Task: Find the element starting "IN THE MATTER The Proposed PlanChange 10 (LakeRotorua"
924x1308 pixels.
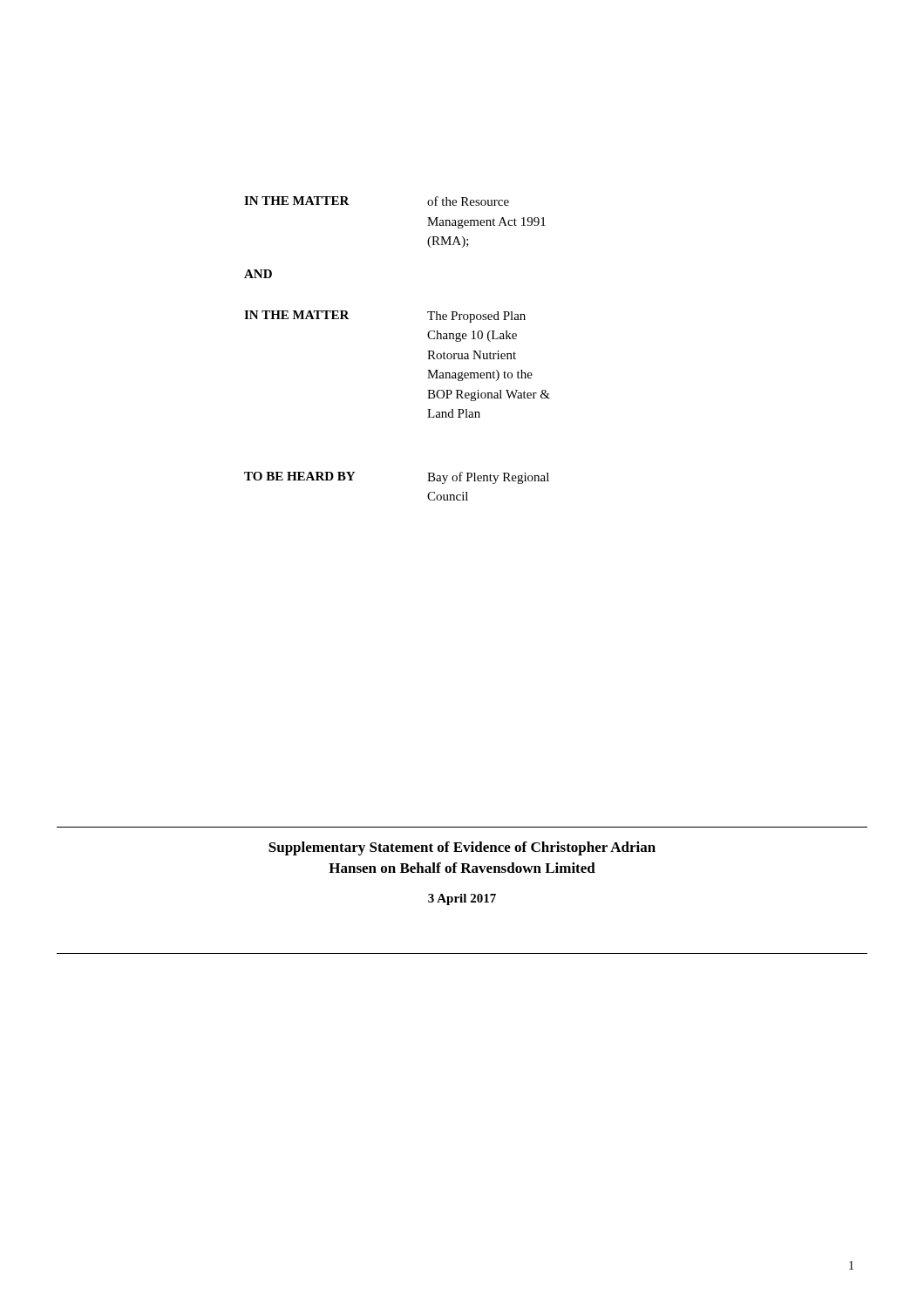Action: pos(299,316)
